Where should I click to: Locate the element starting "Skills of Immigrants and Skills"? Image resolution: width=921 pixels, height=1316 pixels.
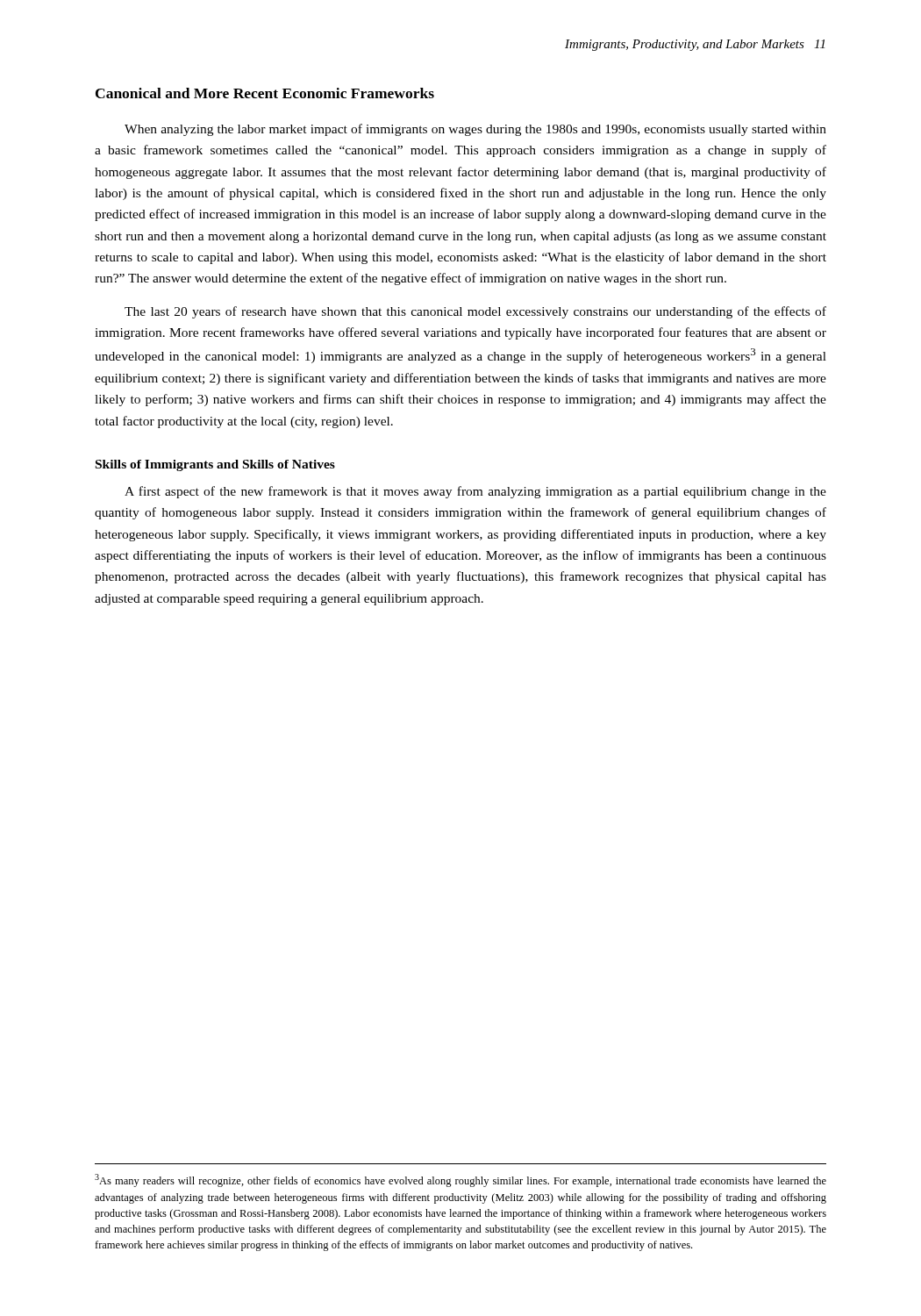coord(215,465)
